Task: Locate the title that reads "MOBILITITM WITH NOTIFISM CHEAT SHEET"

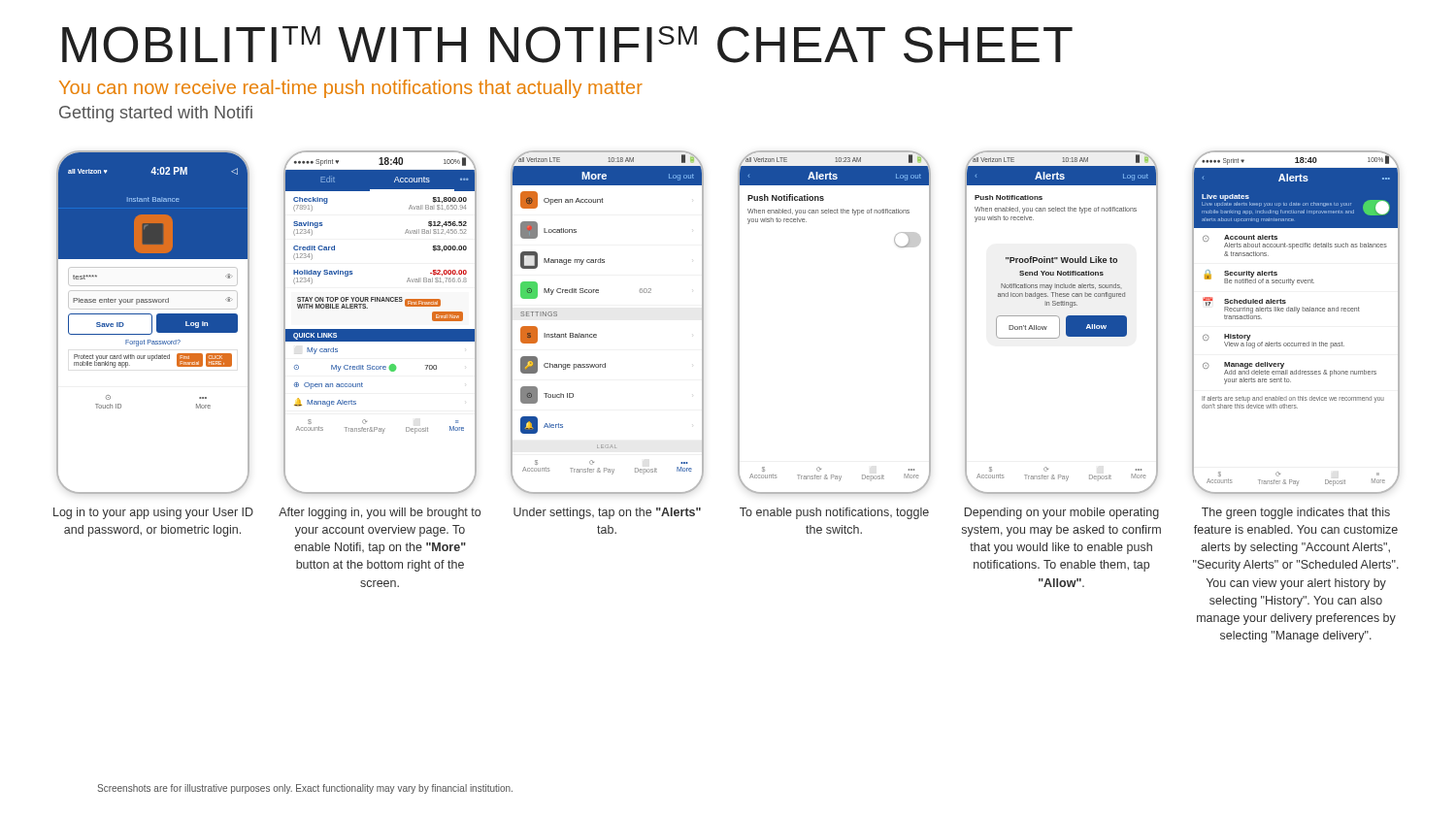Action: pos(728,45)
